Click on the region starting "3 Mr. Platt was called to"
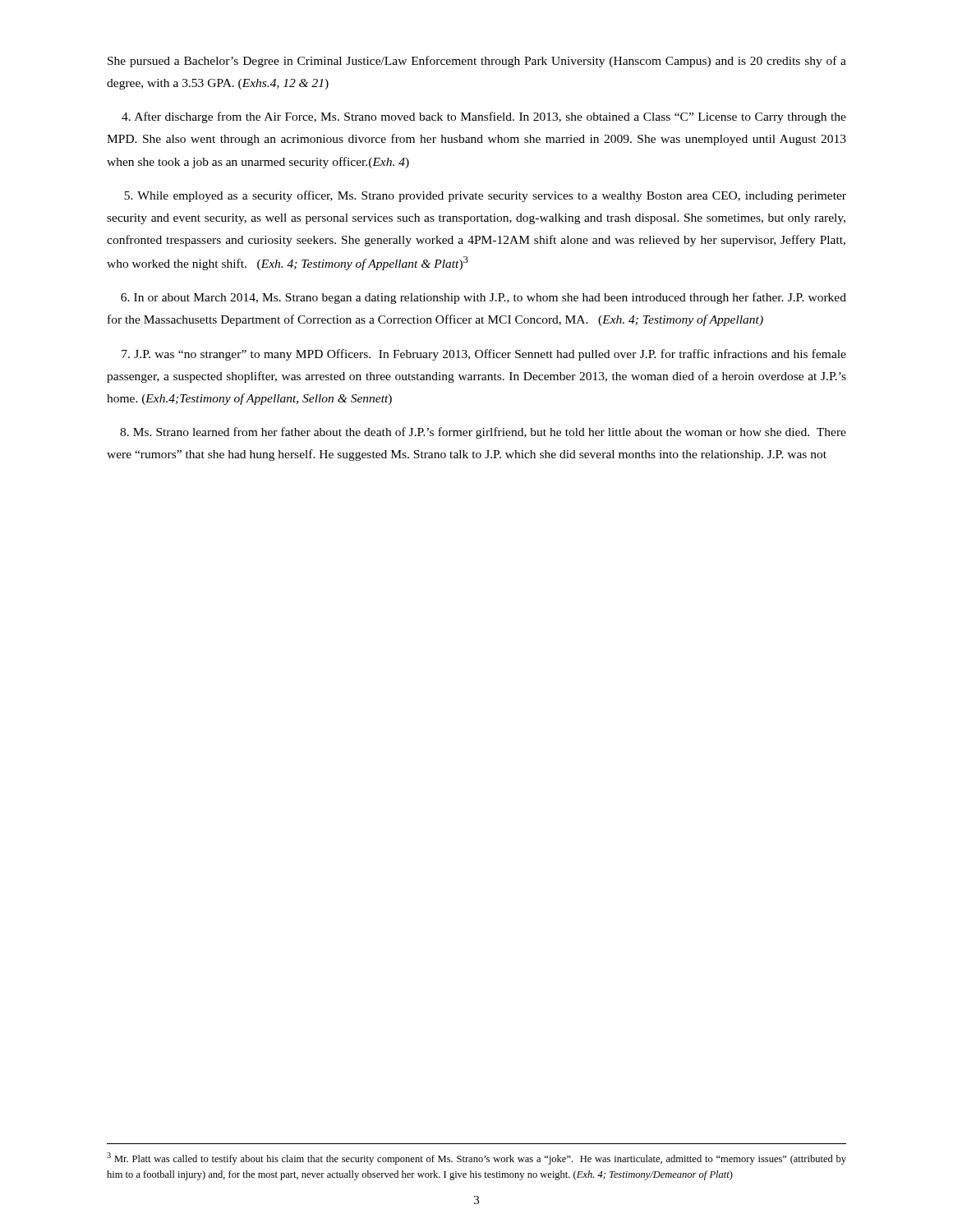This screenshot has width=953, height=1232. click(x=476, y=1166)
